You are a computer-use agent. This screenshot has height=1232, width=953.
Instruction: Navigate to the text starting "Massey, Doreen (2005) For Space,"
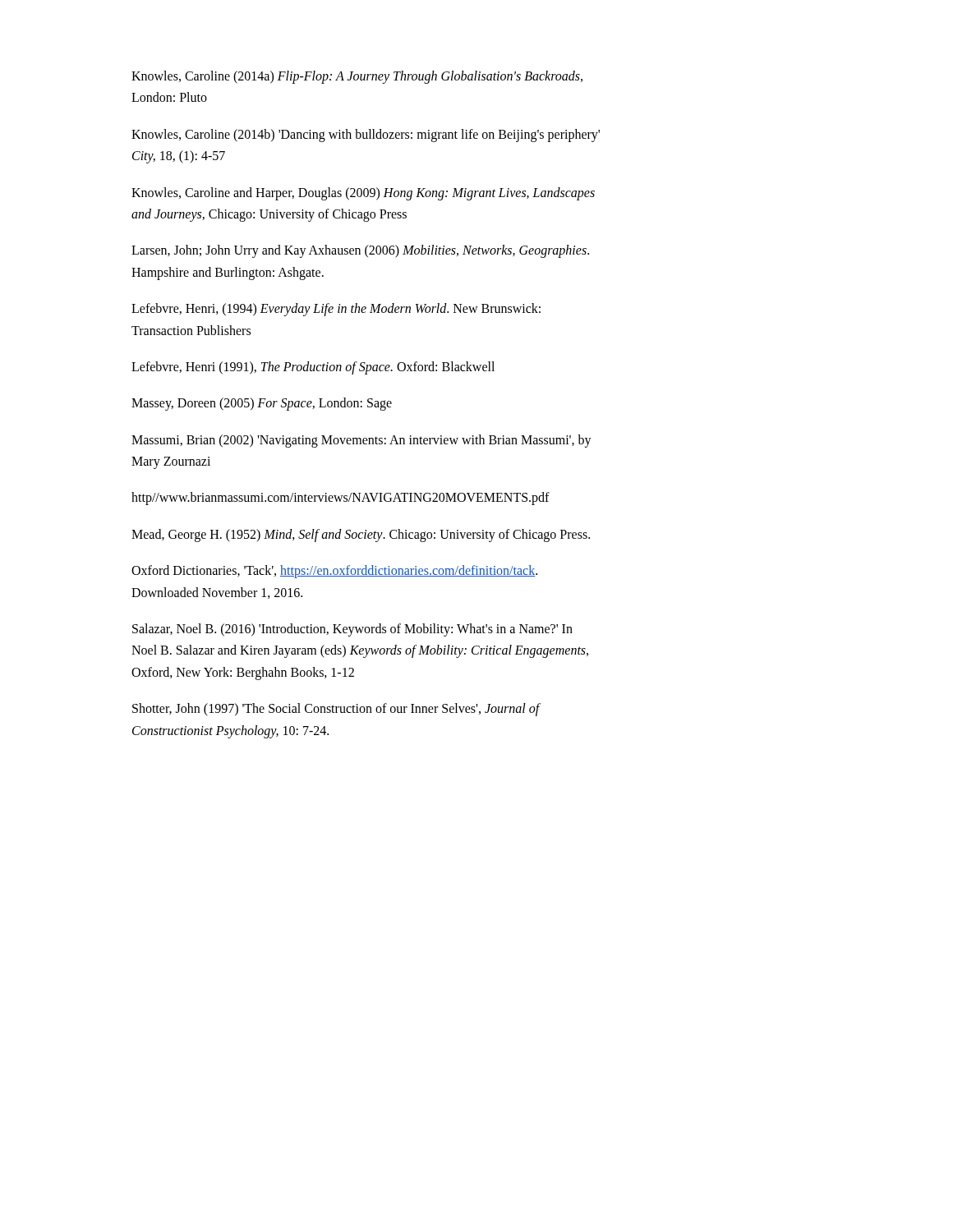[262, 403]
